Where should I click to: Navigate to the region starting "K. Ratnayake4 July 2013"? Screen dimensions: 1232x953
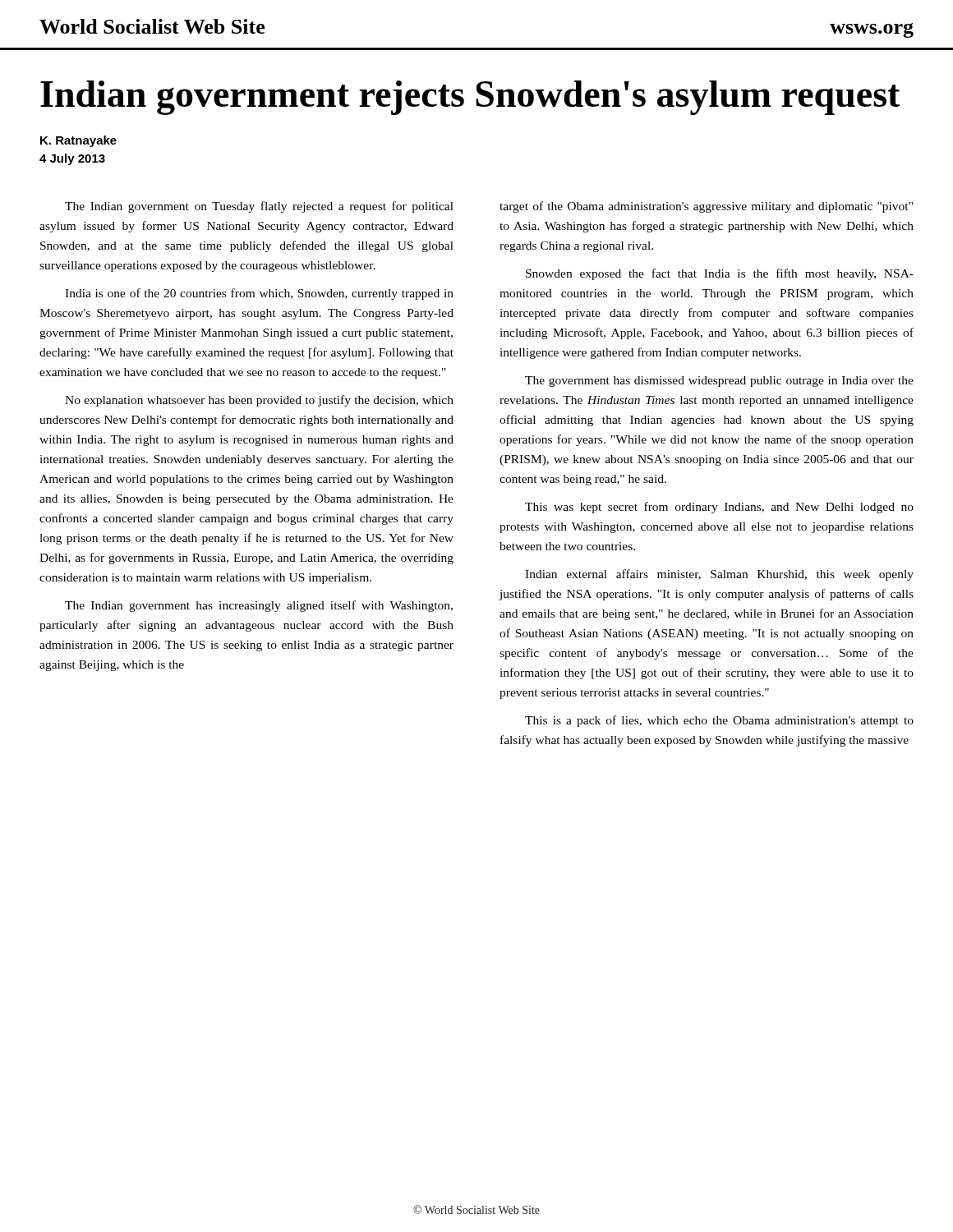(78, 141)
